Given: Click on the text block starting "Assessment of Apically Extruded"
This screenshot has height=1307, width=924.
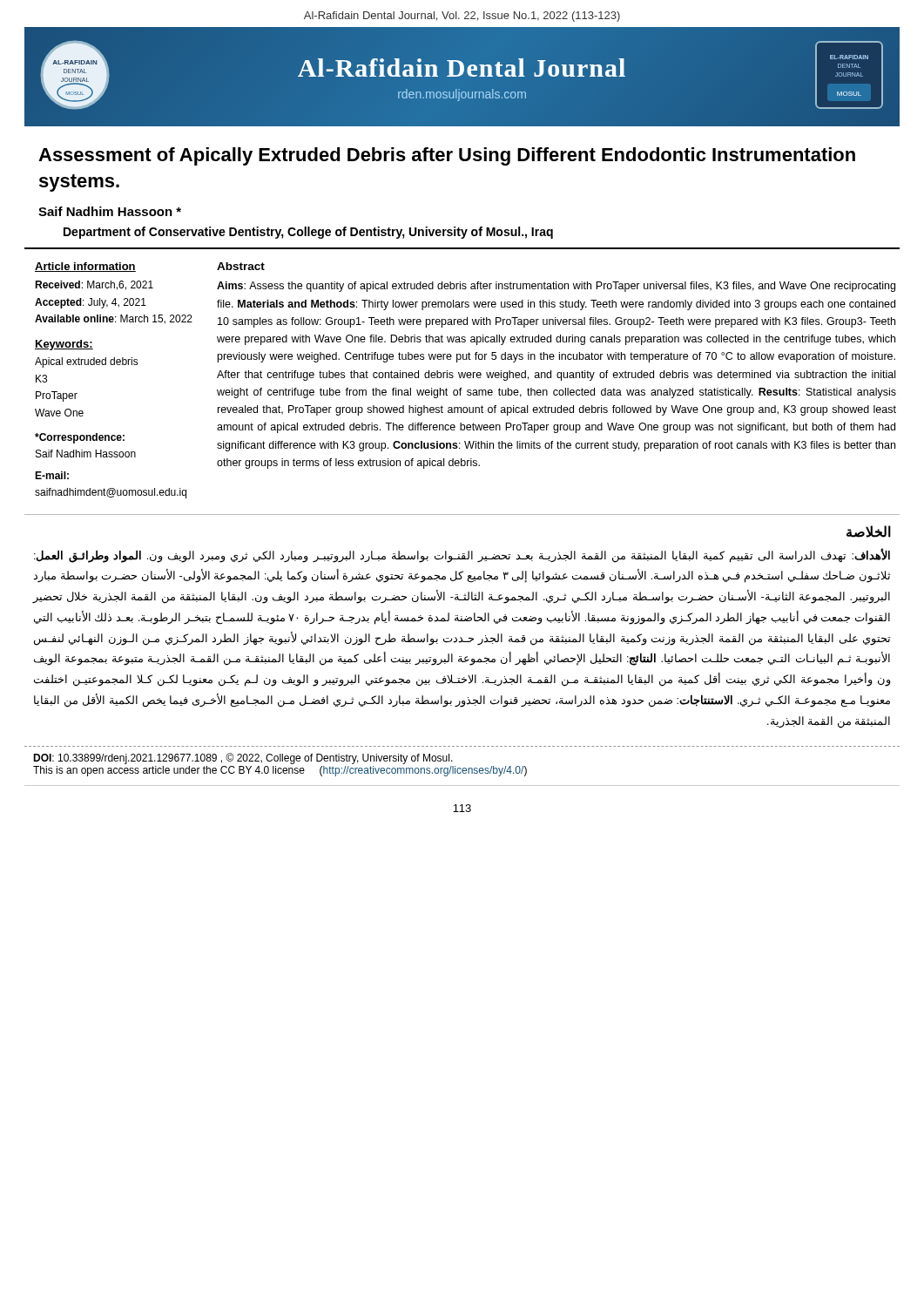Looking at the screenshot, I should [447, 168].
